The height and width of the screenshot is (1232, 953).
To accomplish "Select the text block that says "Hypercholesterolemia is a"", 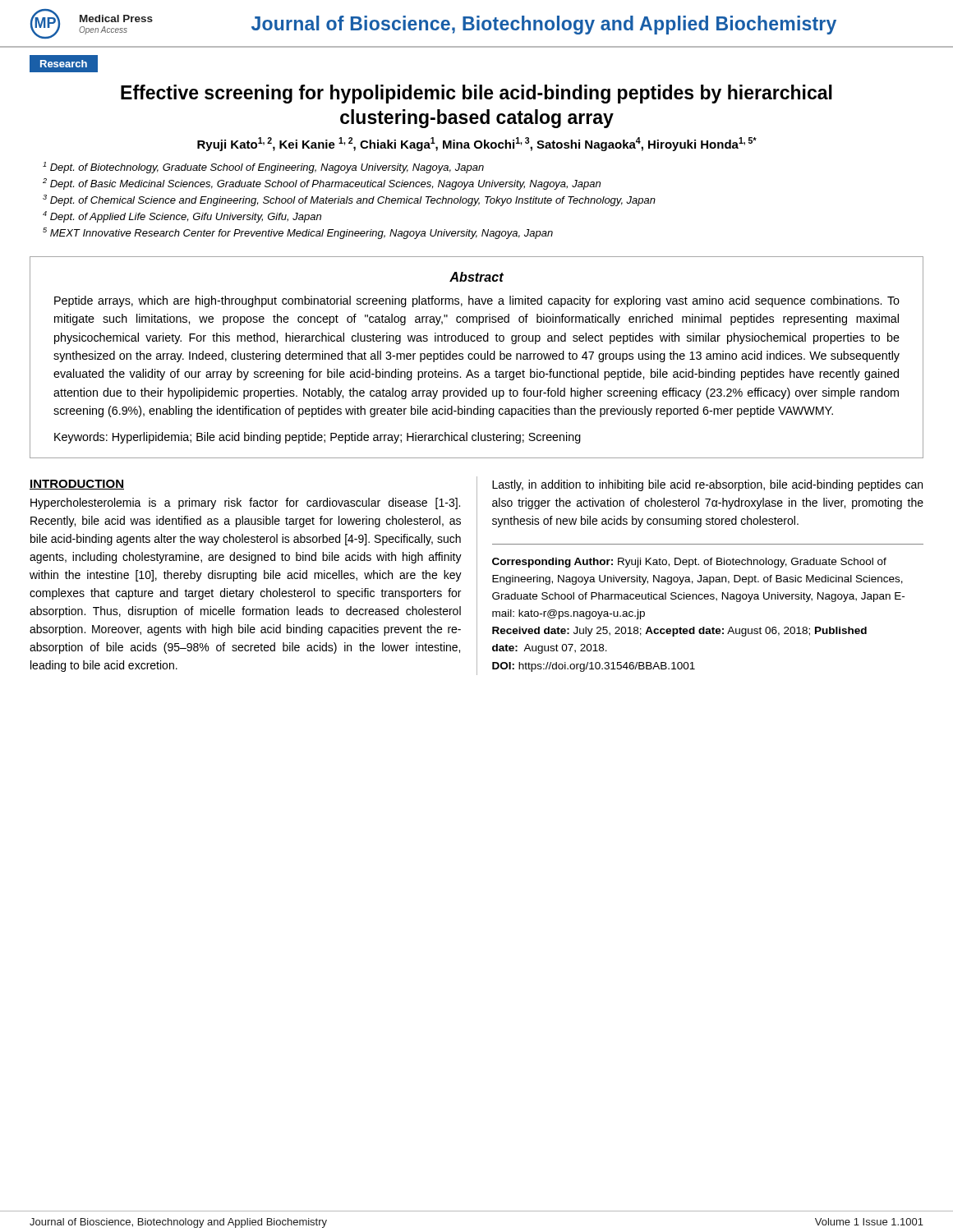I will [x=245, y=584].
